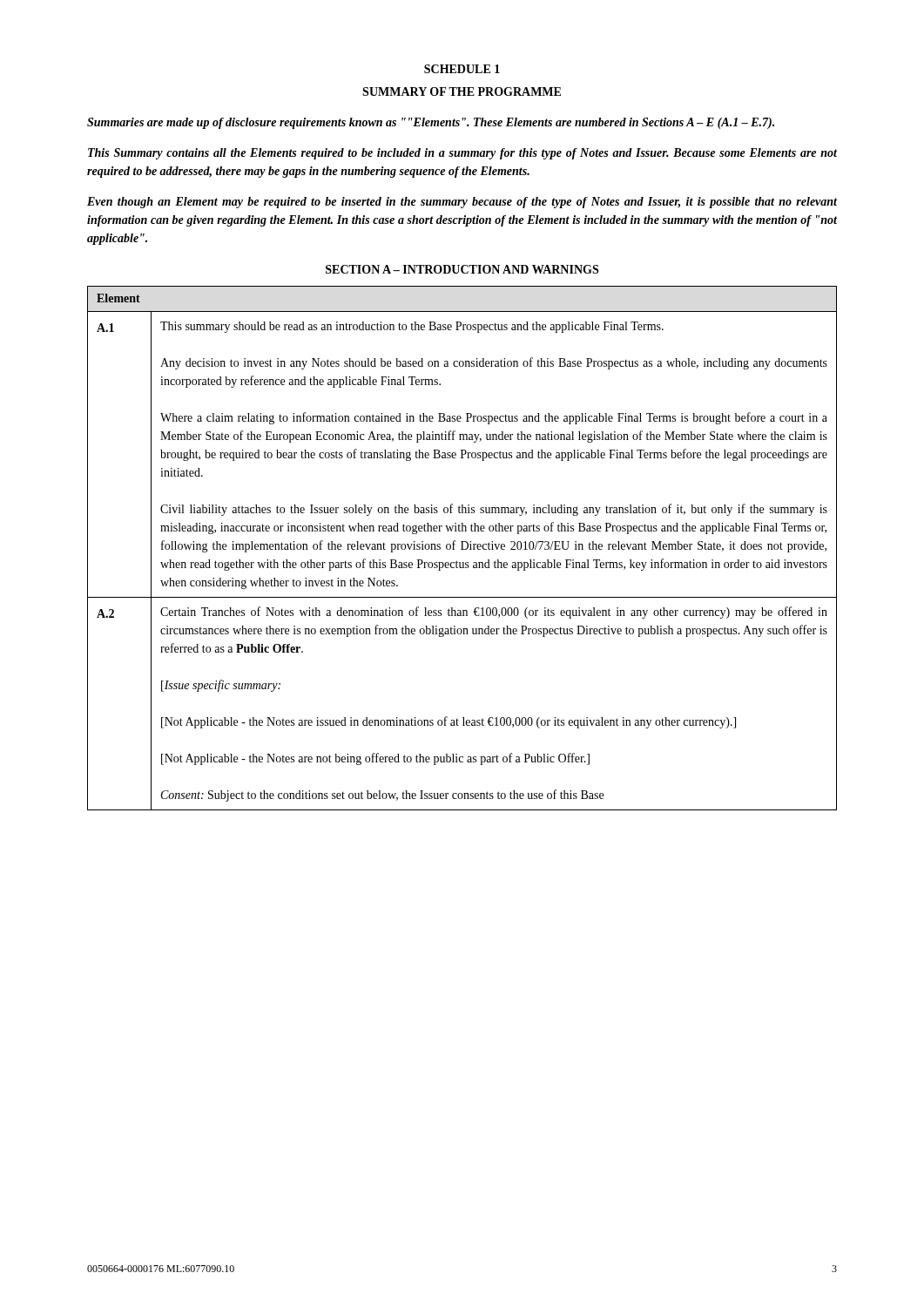Locate a table
Viewport: 924px width, 1307px height.
coord(462,548)
